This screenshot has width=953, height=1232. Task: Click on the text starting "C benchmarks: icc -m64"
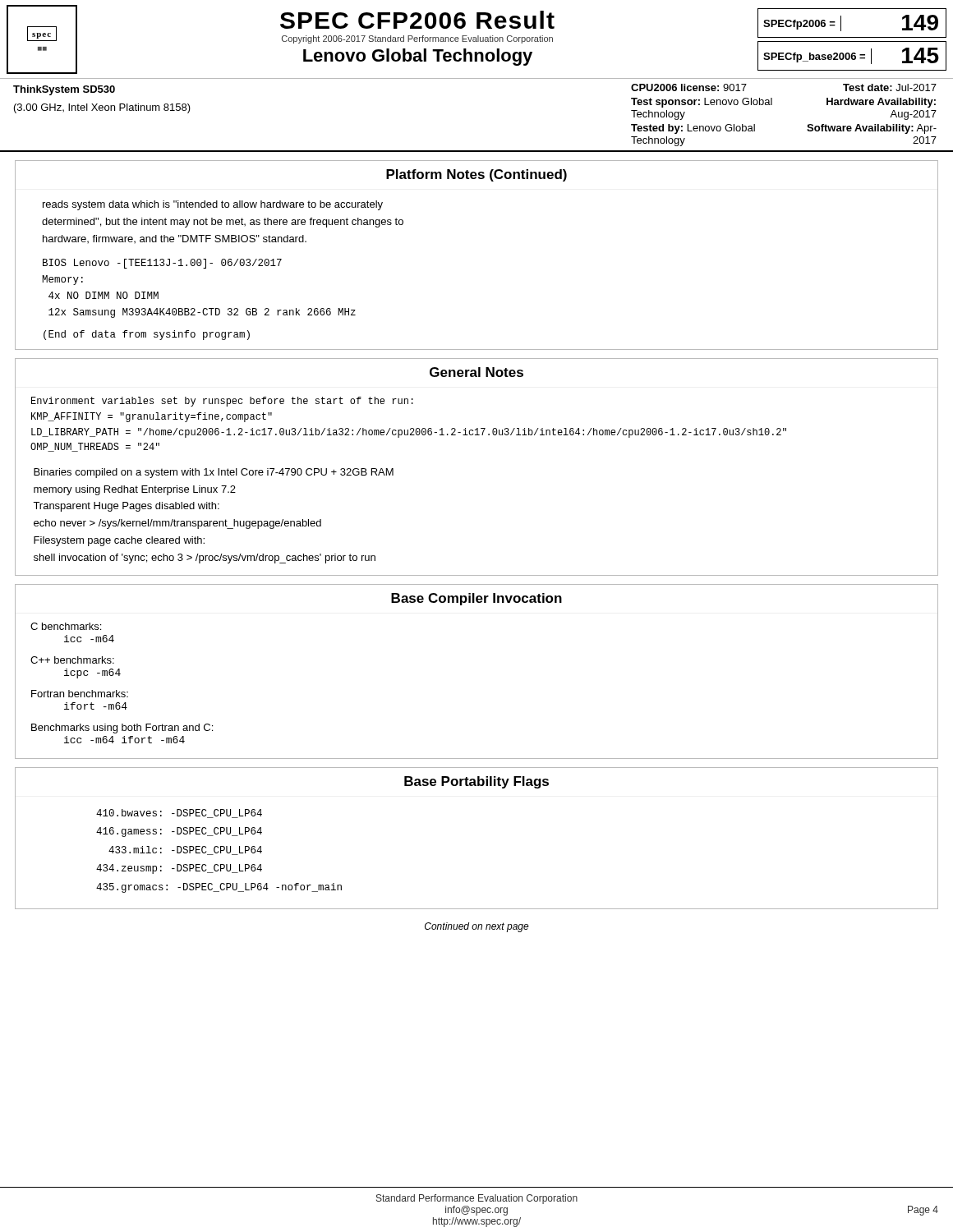coord(72,632)
